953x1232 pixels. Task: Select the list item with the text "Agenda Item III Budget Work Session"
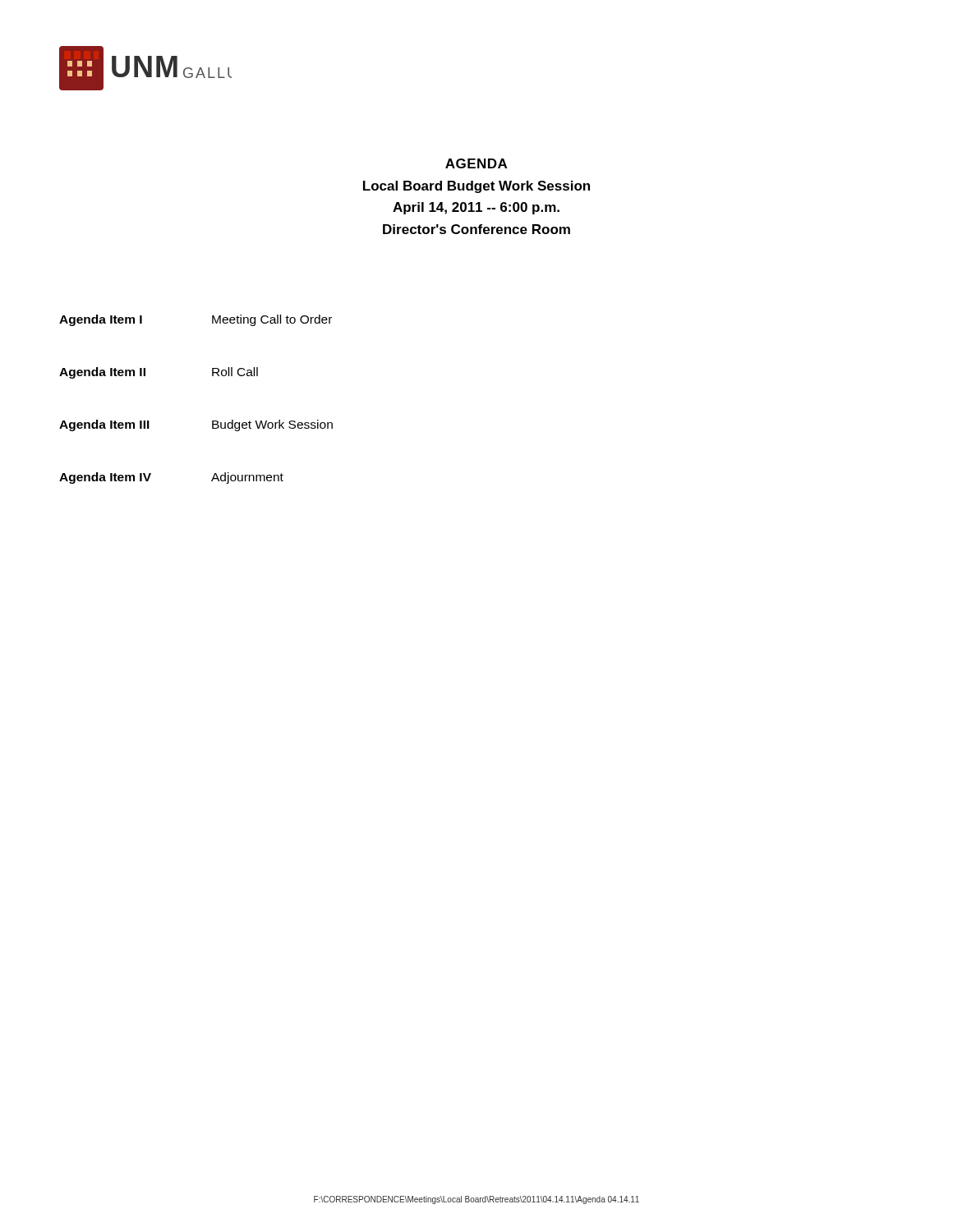pos(102,425)
